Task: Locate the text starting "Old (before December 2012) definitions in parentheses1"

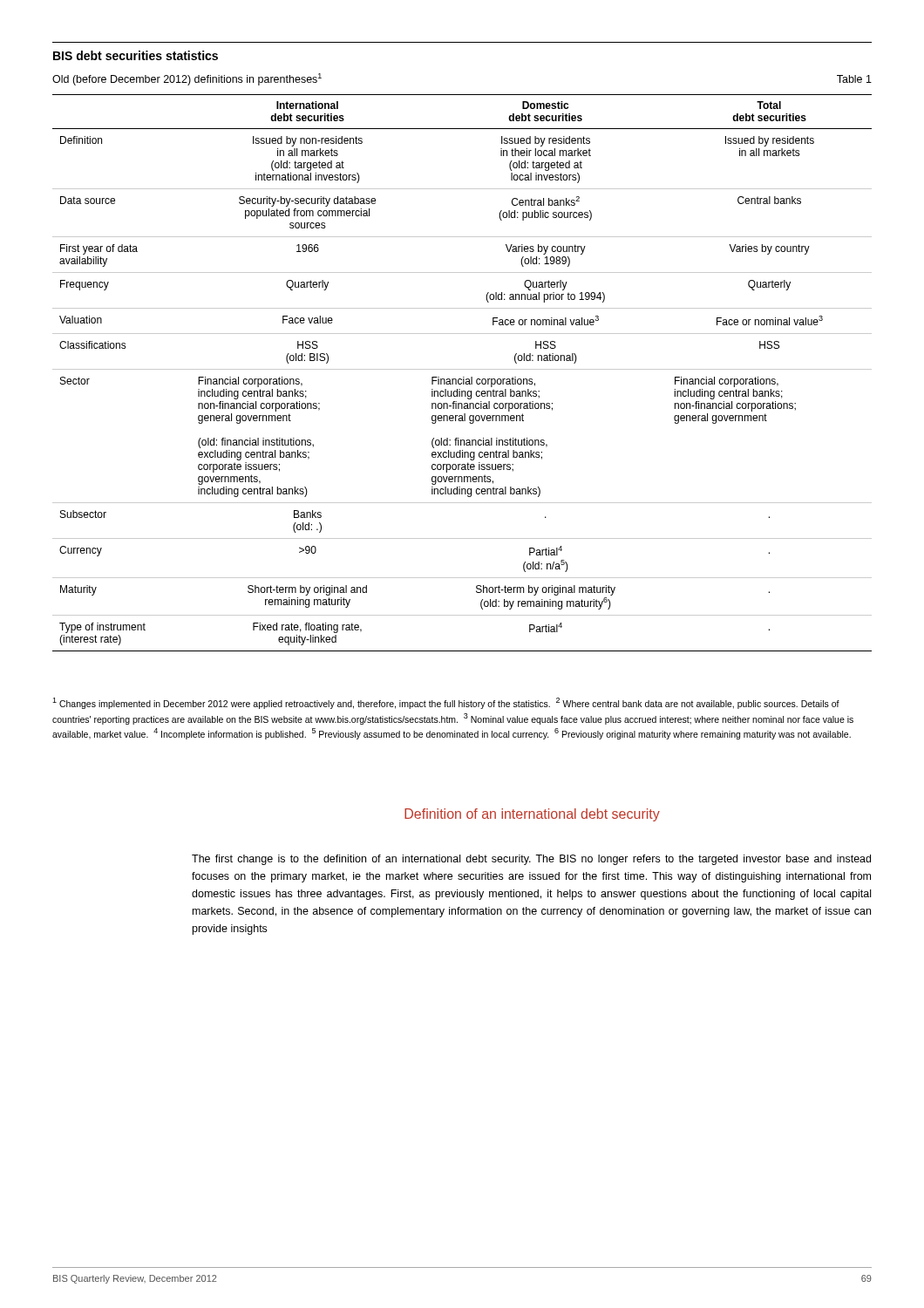Action: point(183,80)
